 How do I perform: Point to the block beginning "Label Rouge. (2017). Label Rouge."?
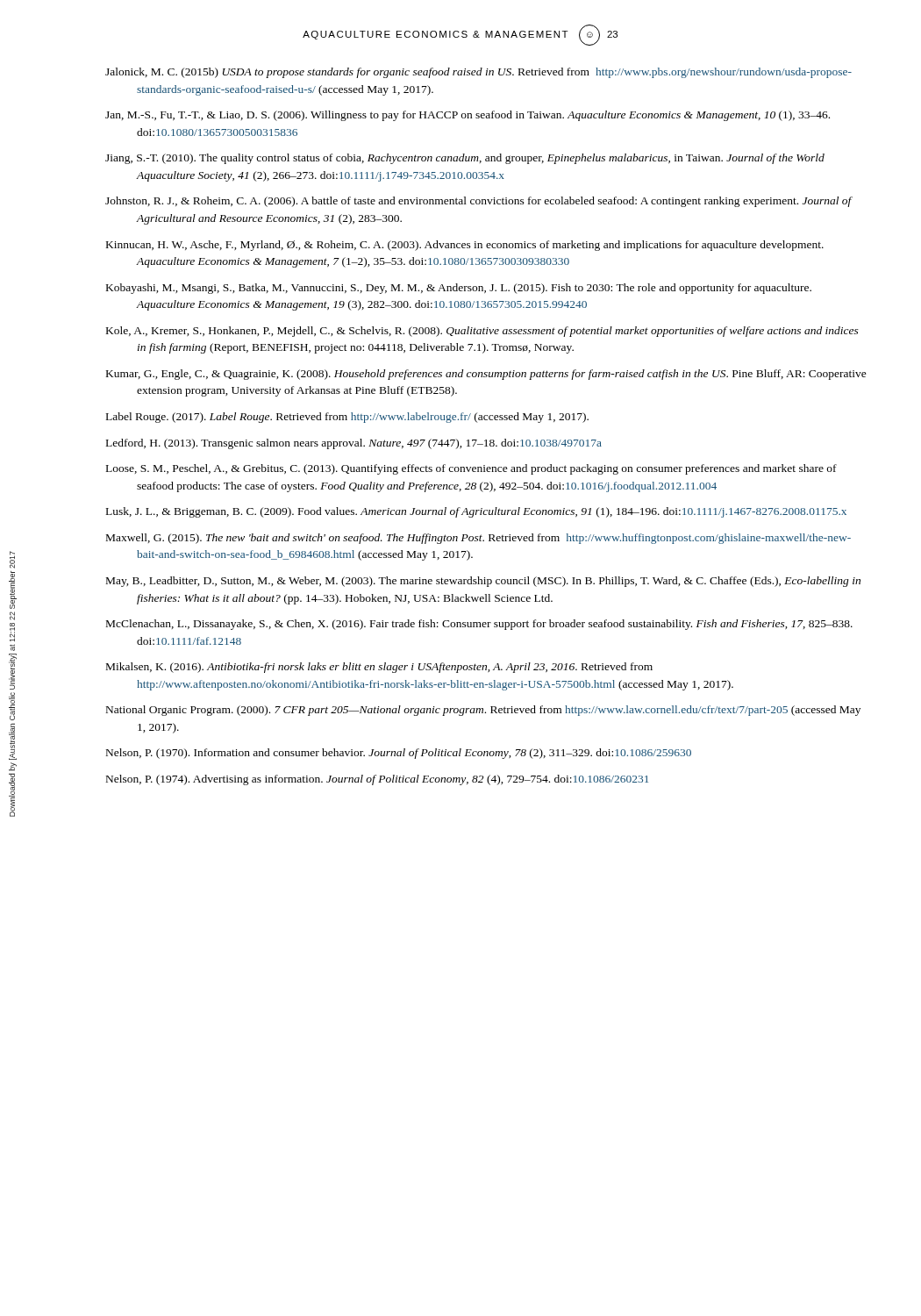pos(347,416)
